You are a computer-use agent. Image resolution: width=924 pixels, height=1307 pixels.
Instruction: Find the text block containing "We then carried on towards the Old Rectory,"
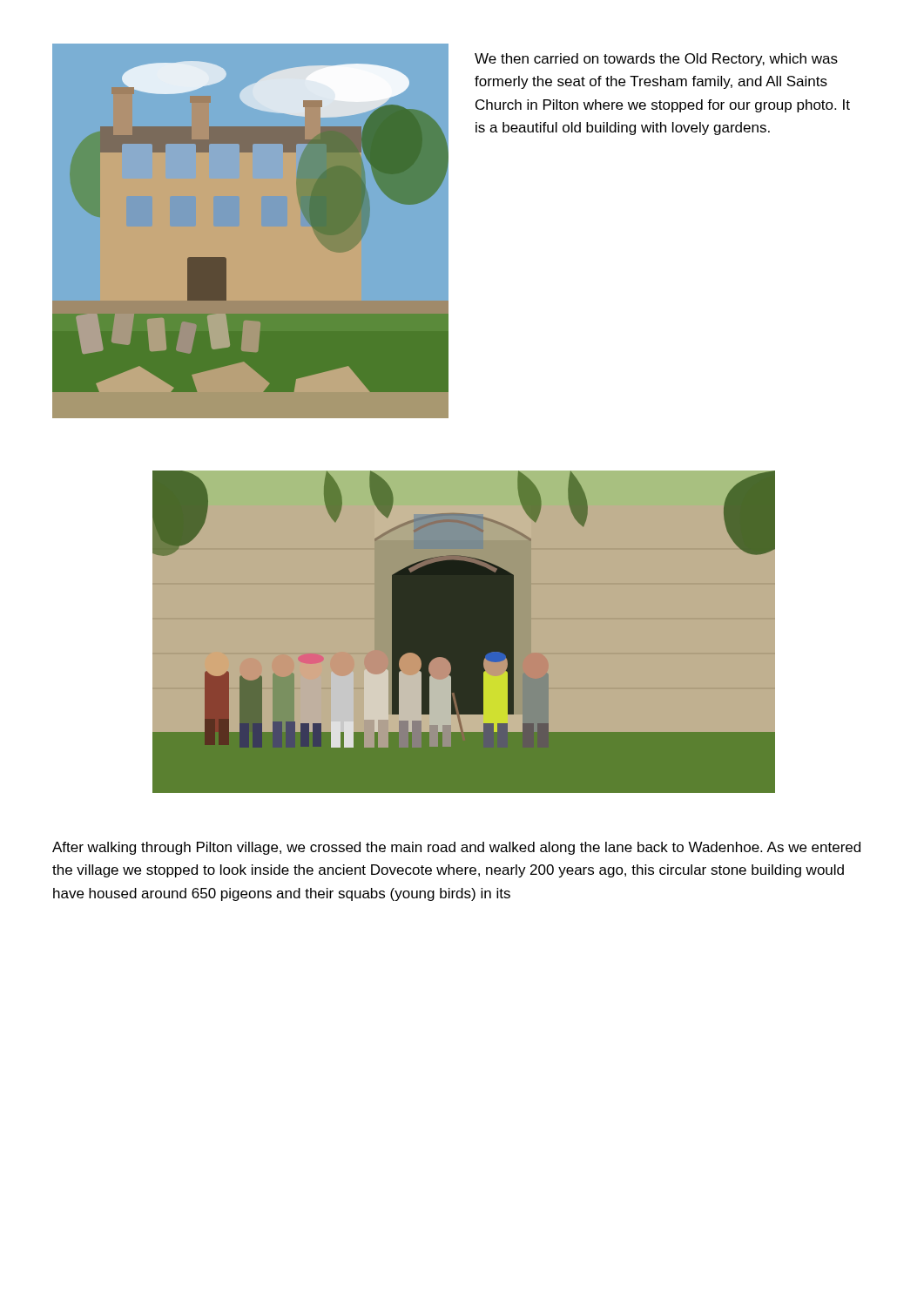[x=662, y=93]
